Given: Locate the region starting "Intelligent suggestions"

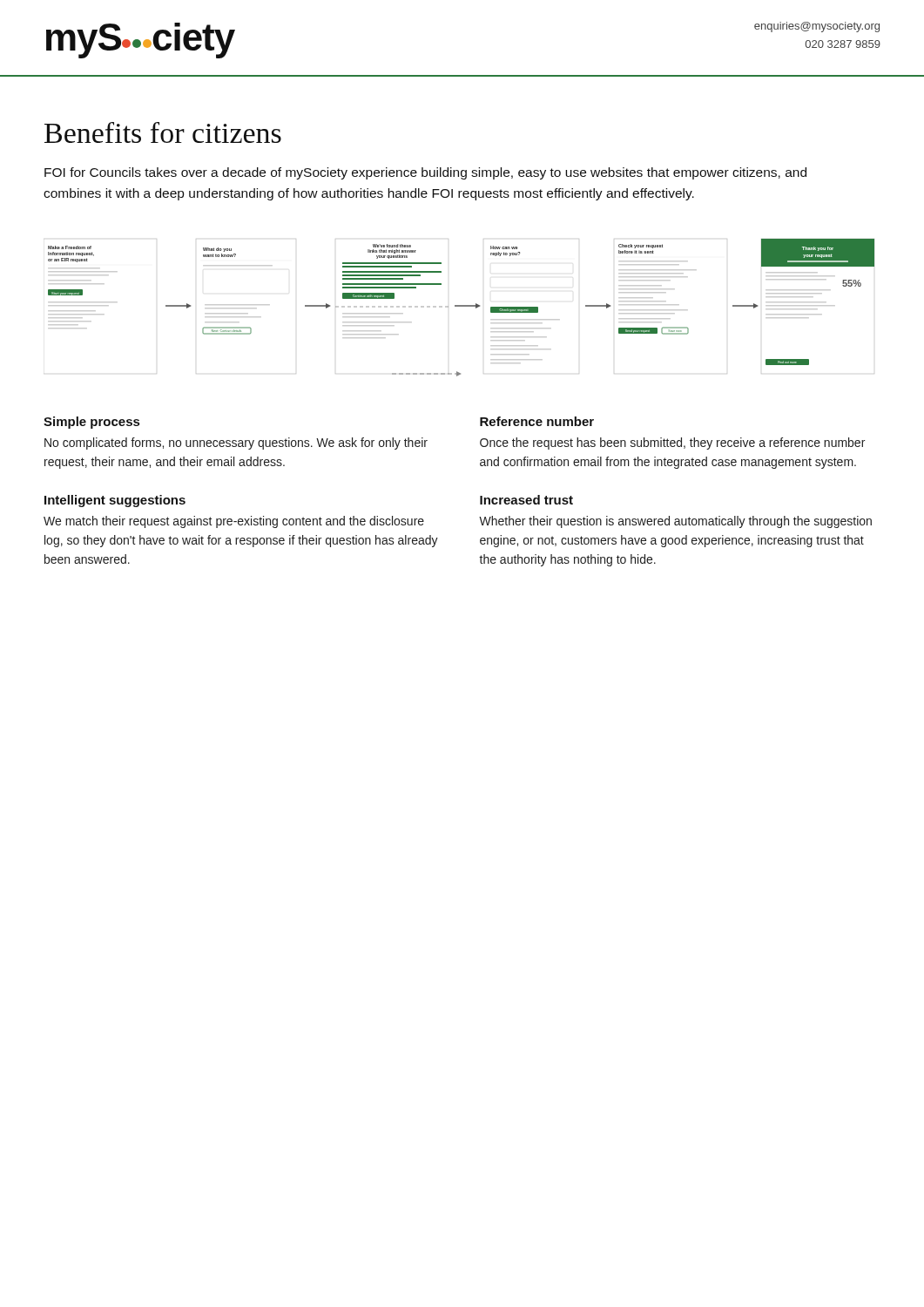Looking at the screenshot, I should pos(115,500).
